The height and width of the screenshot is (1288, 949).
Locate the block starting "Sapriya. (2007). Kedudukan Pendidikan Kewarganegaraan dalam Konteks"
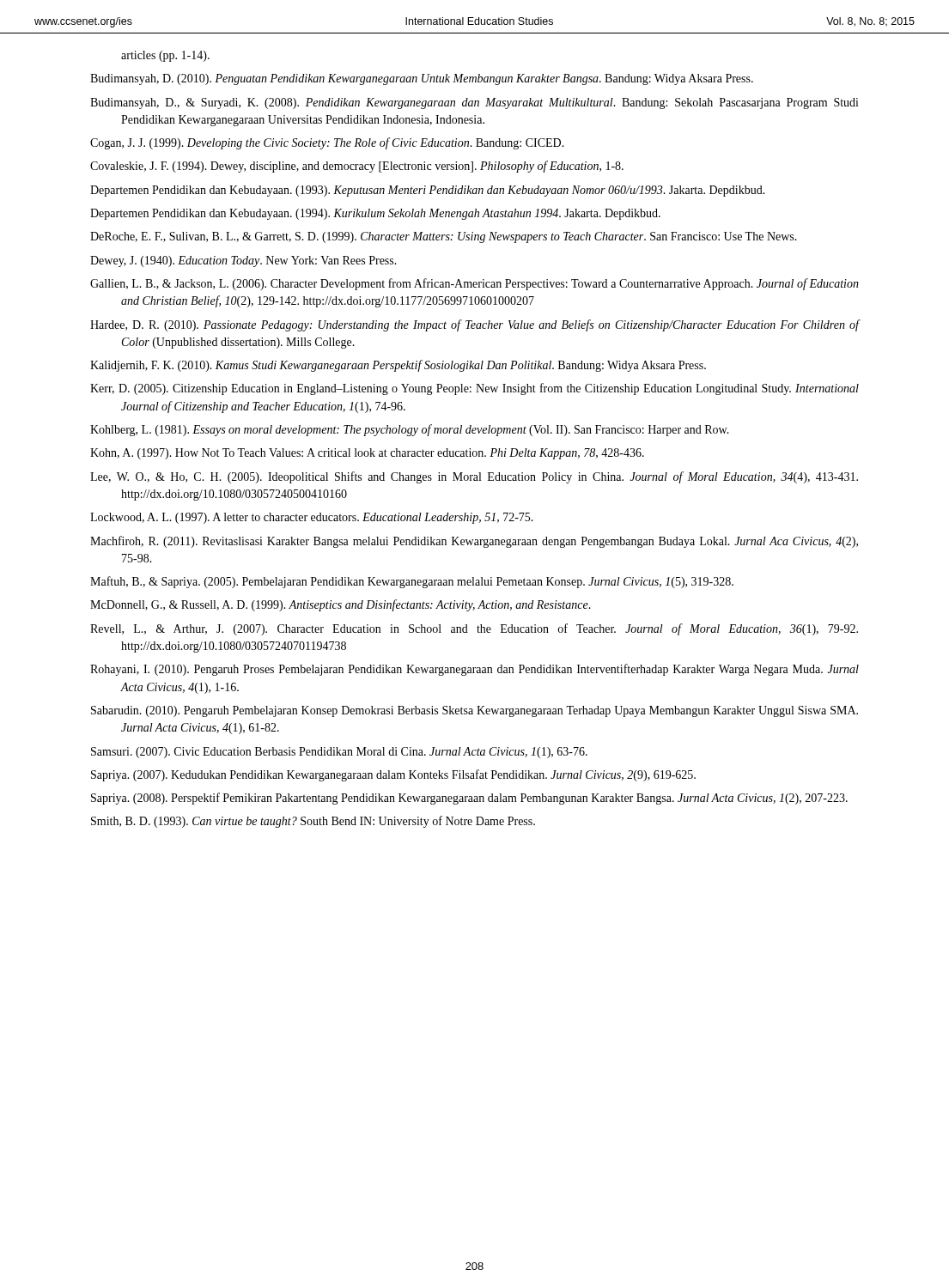click(x=393, y=775)
